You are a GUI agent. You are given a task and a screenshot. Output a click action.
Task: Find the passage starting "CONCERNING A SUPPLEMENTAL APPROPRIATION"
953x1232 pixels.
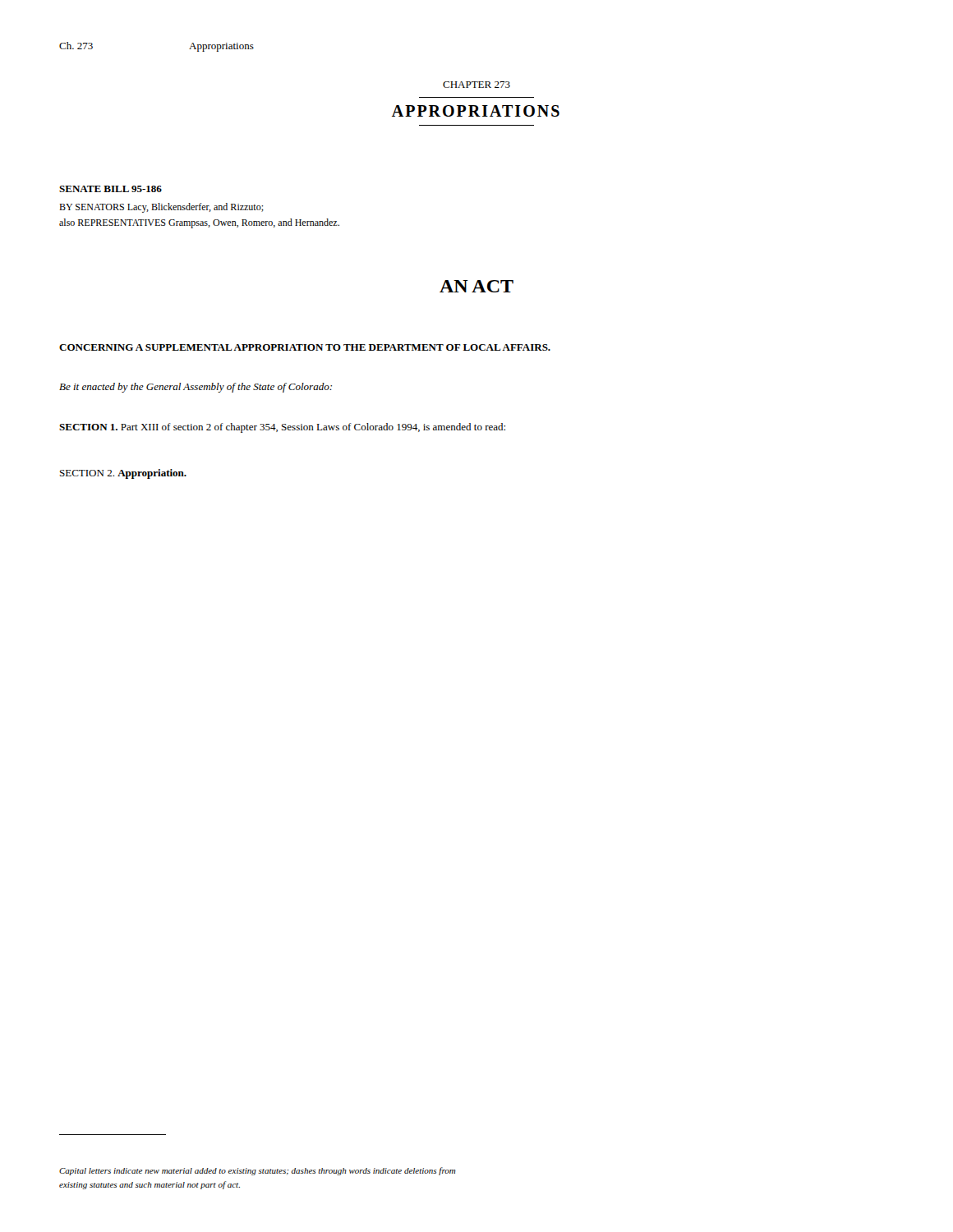305,347
